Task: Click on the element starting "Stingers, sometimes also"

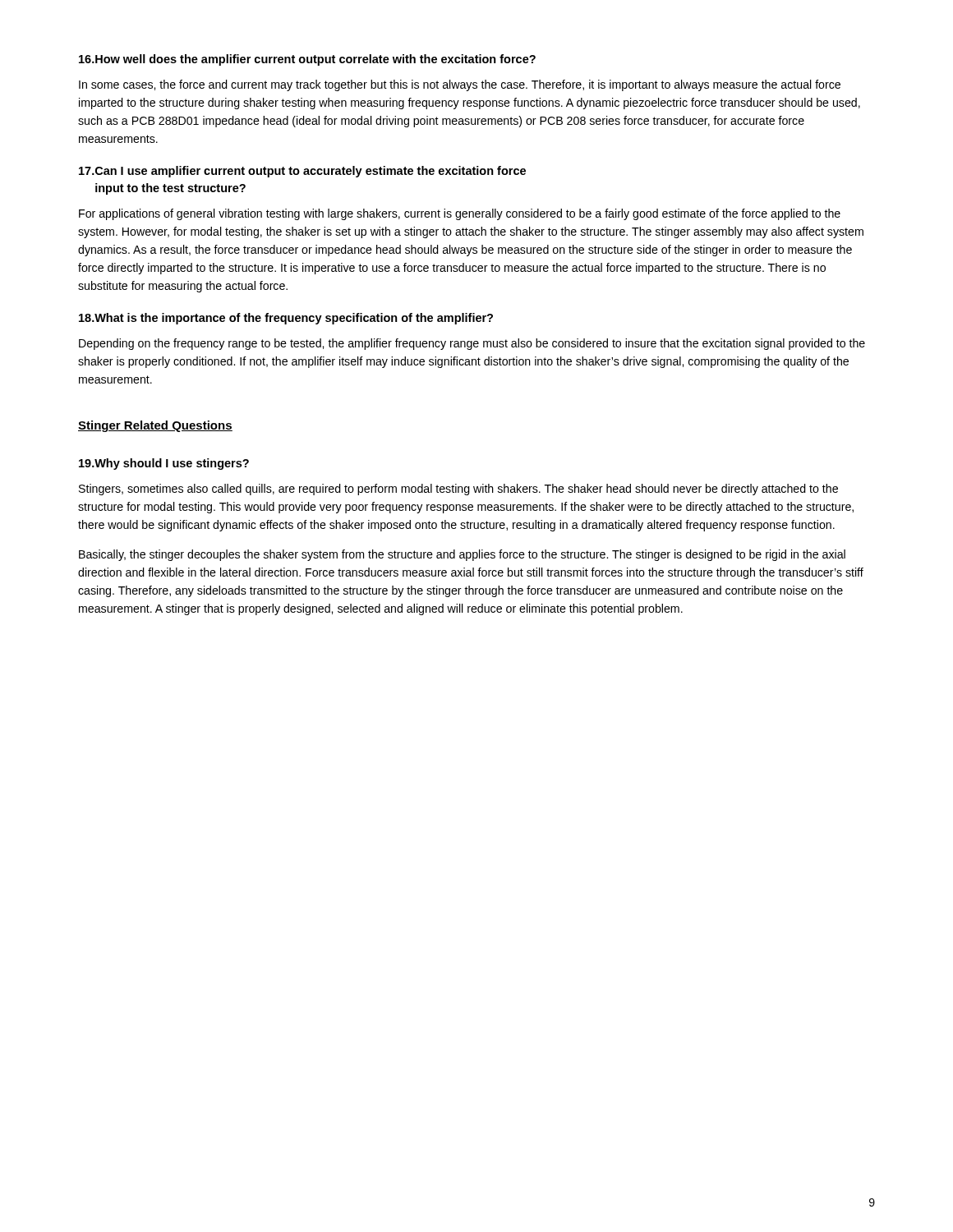Action: click(466, 507)
